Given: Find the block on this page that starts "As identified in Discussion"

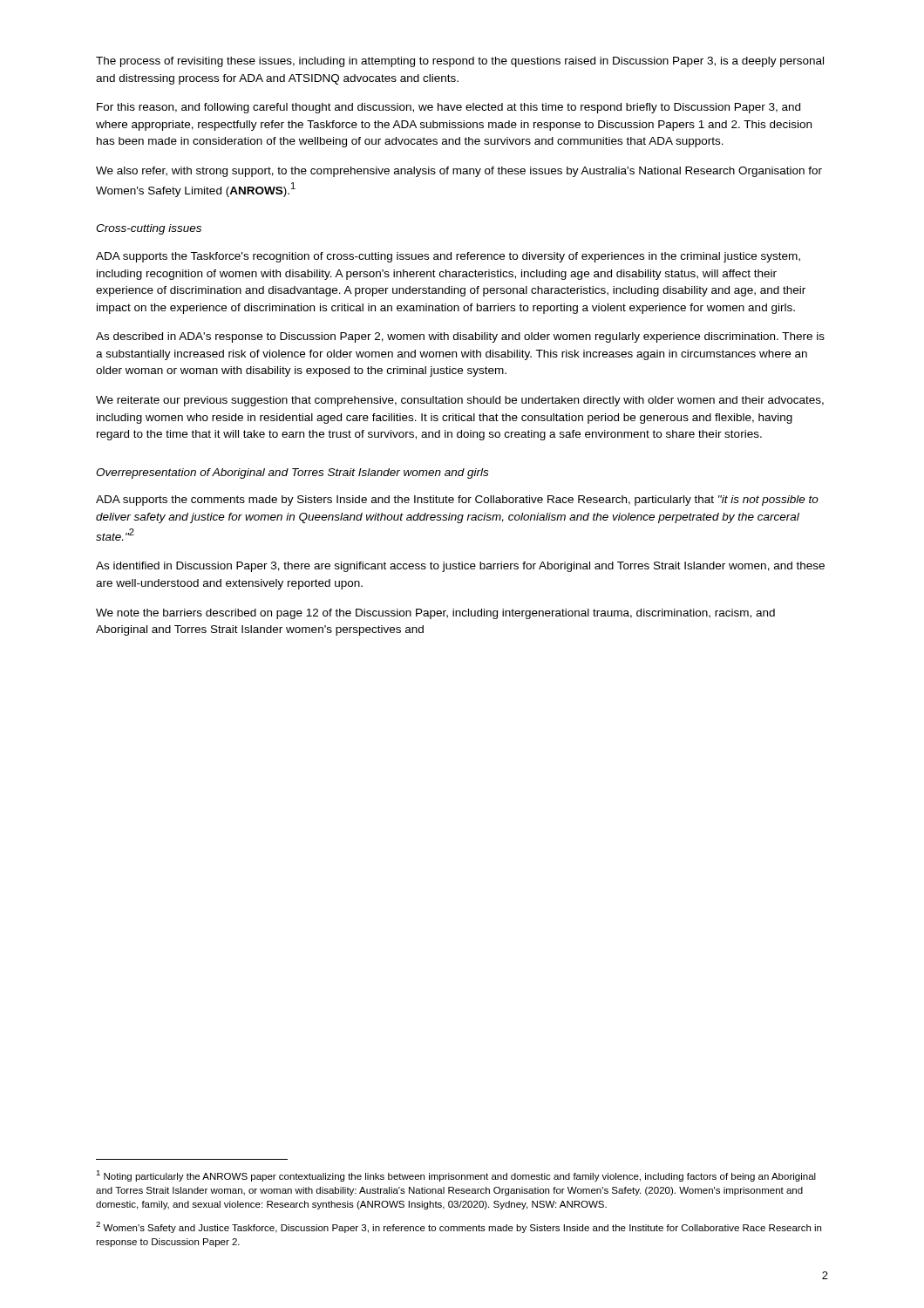Looking at the screenshot, I should (462, 575).
